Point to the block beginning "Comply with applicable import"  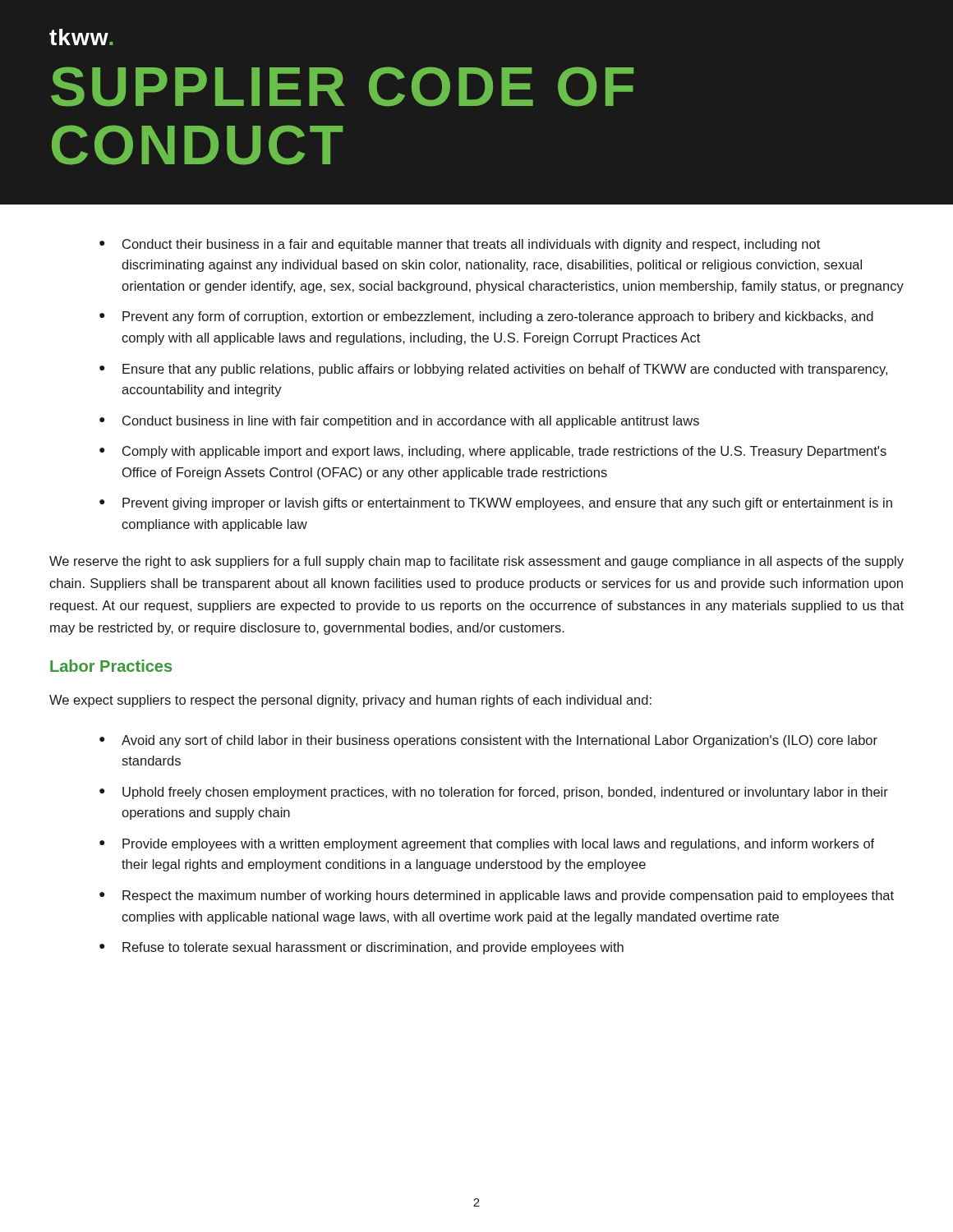pos(504,462)
